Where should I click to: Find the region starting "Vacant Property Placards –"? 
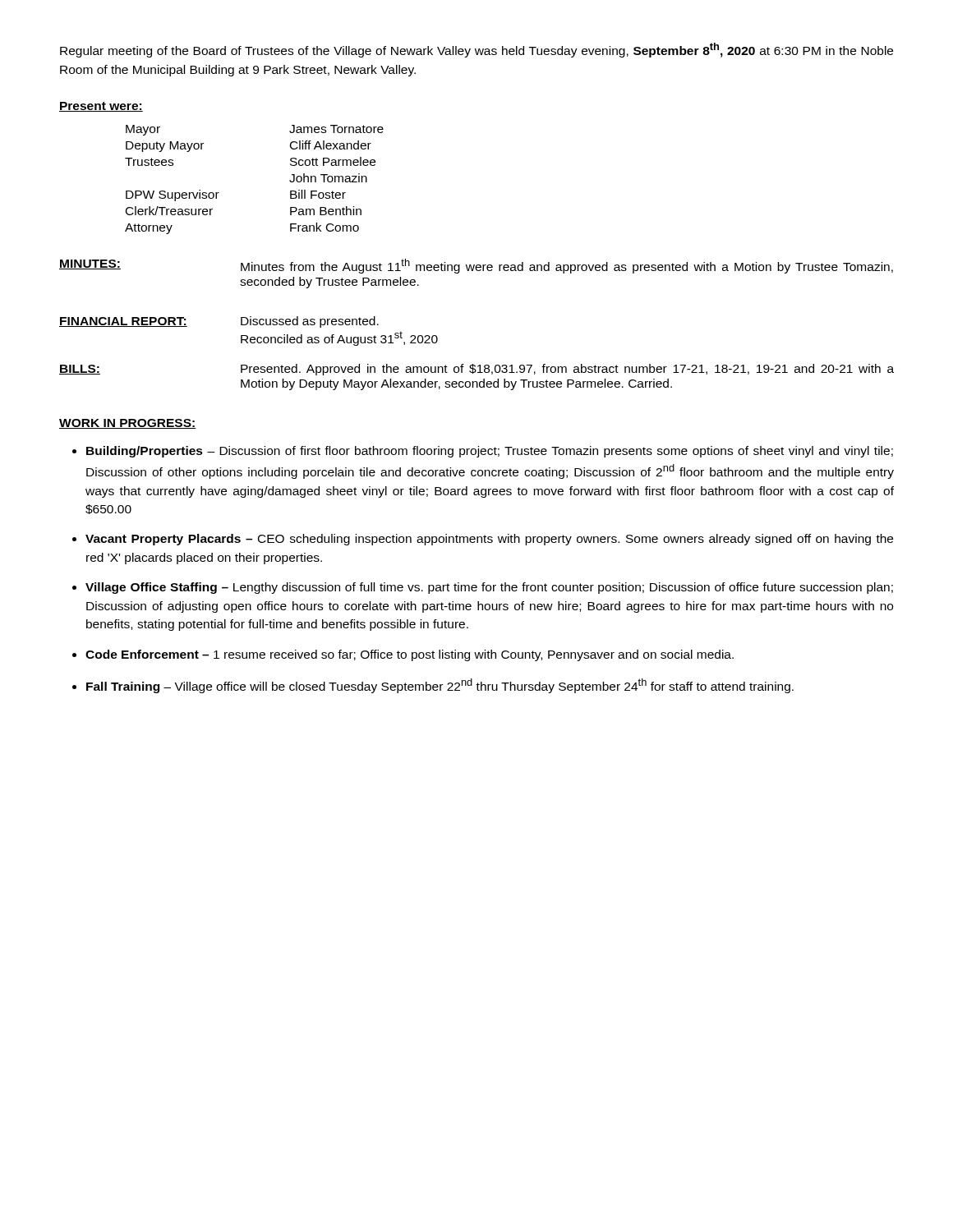coord(490,548)
